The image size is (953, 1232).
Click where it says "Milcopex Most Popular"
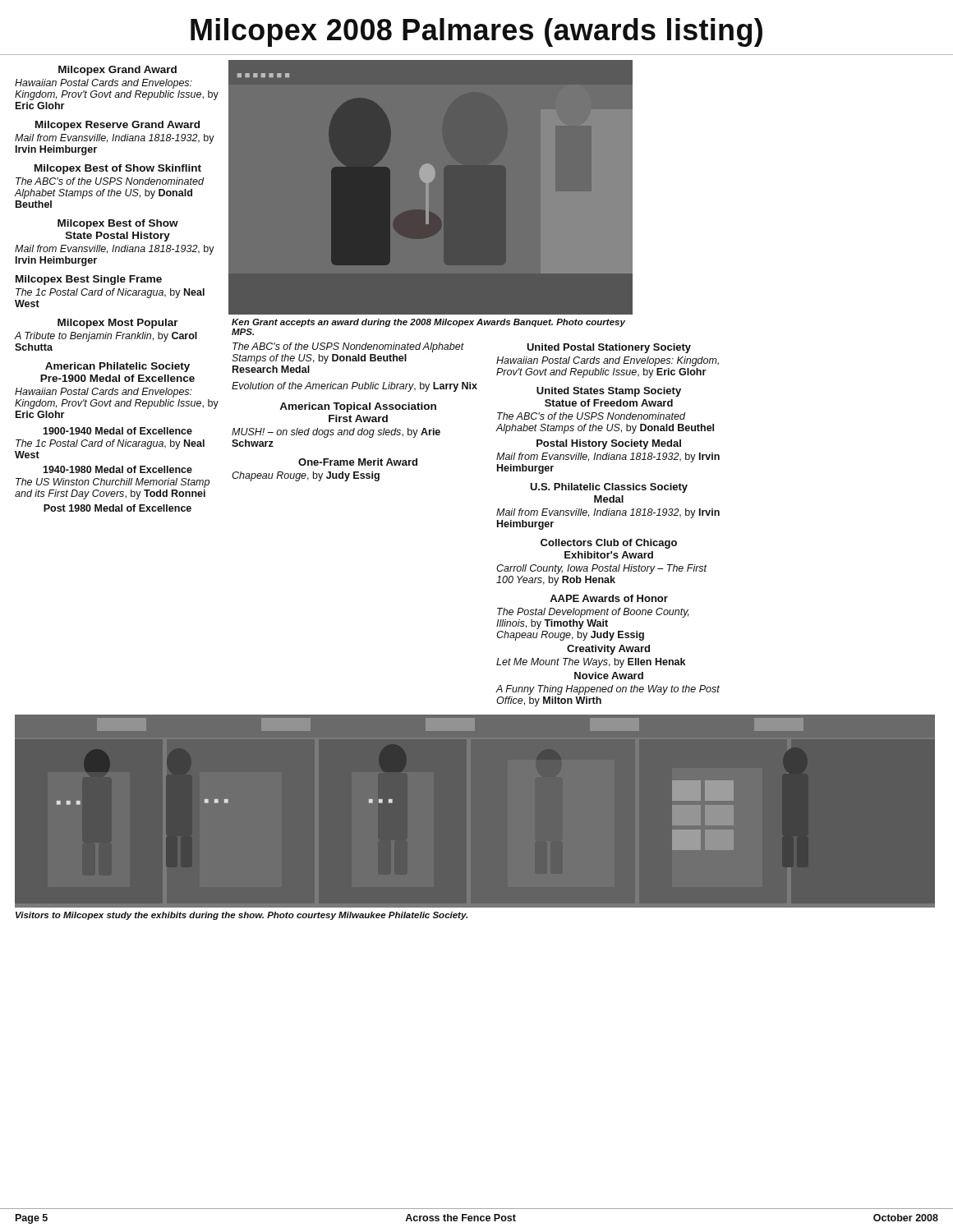click(x=118, y=322)
